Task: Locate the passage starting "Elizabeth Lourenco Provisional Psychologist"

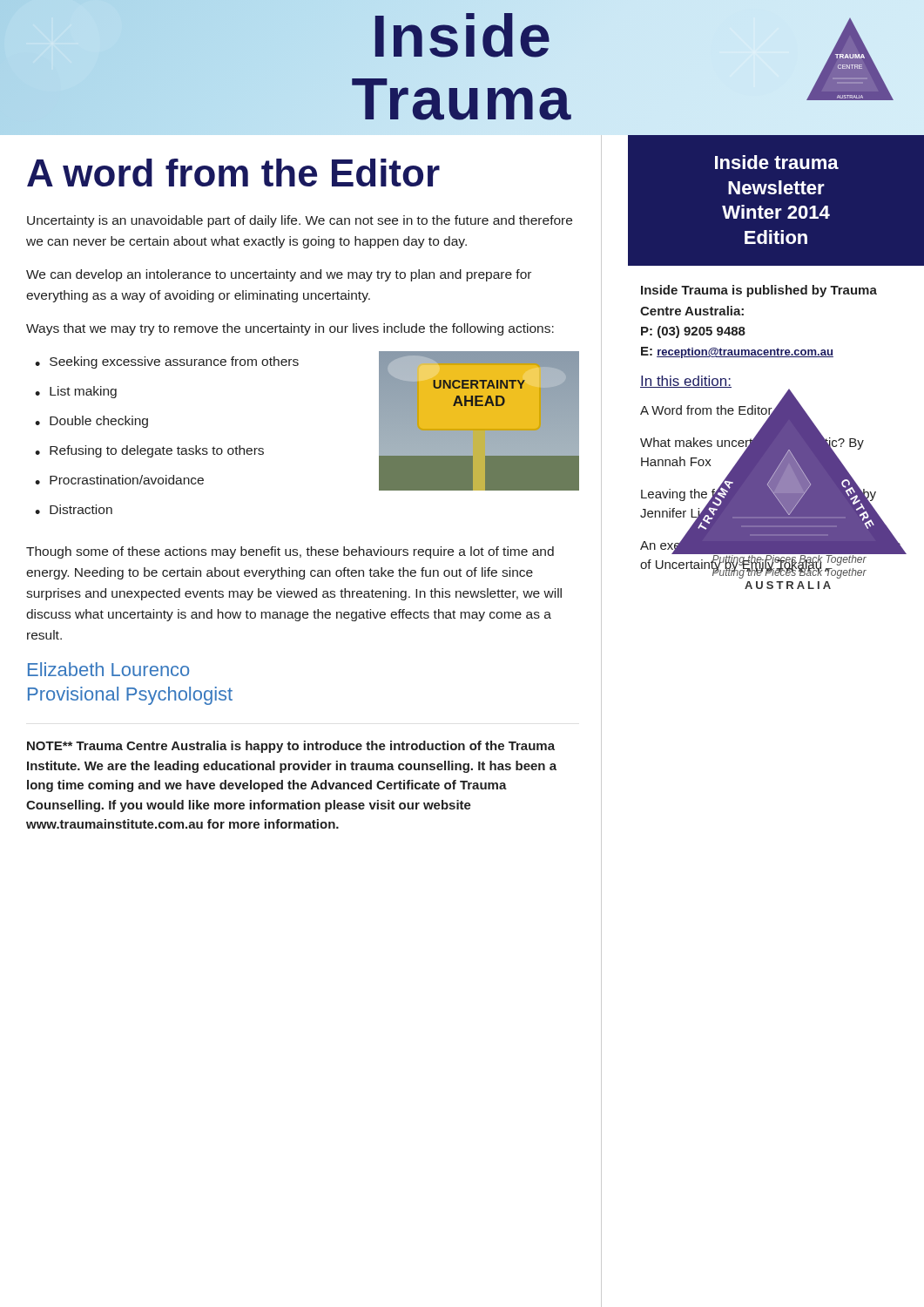Action: pos(108,669)
